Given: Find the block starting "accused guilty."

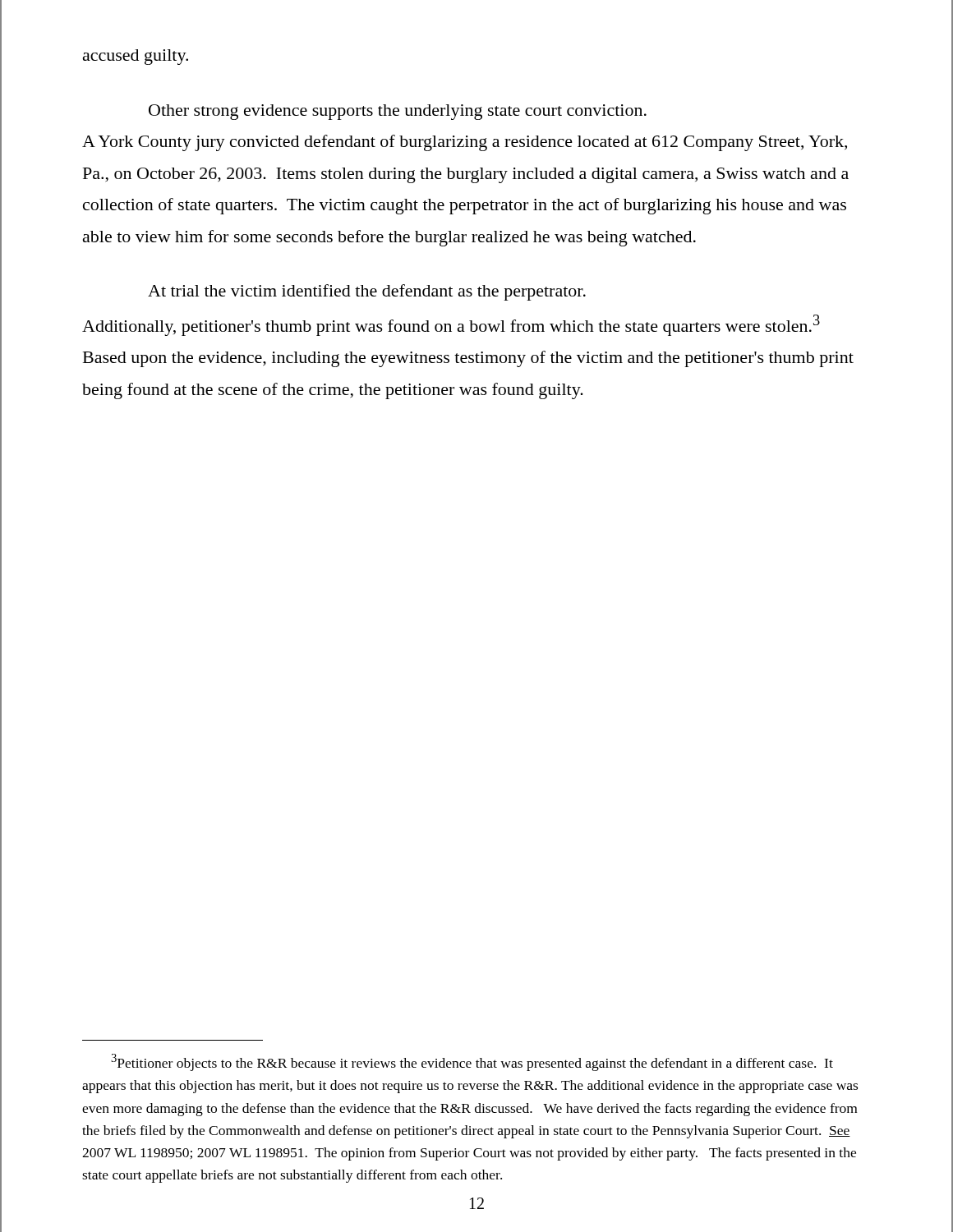Looking at the screenshot, I should 136,55.
